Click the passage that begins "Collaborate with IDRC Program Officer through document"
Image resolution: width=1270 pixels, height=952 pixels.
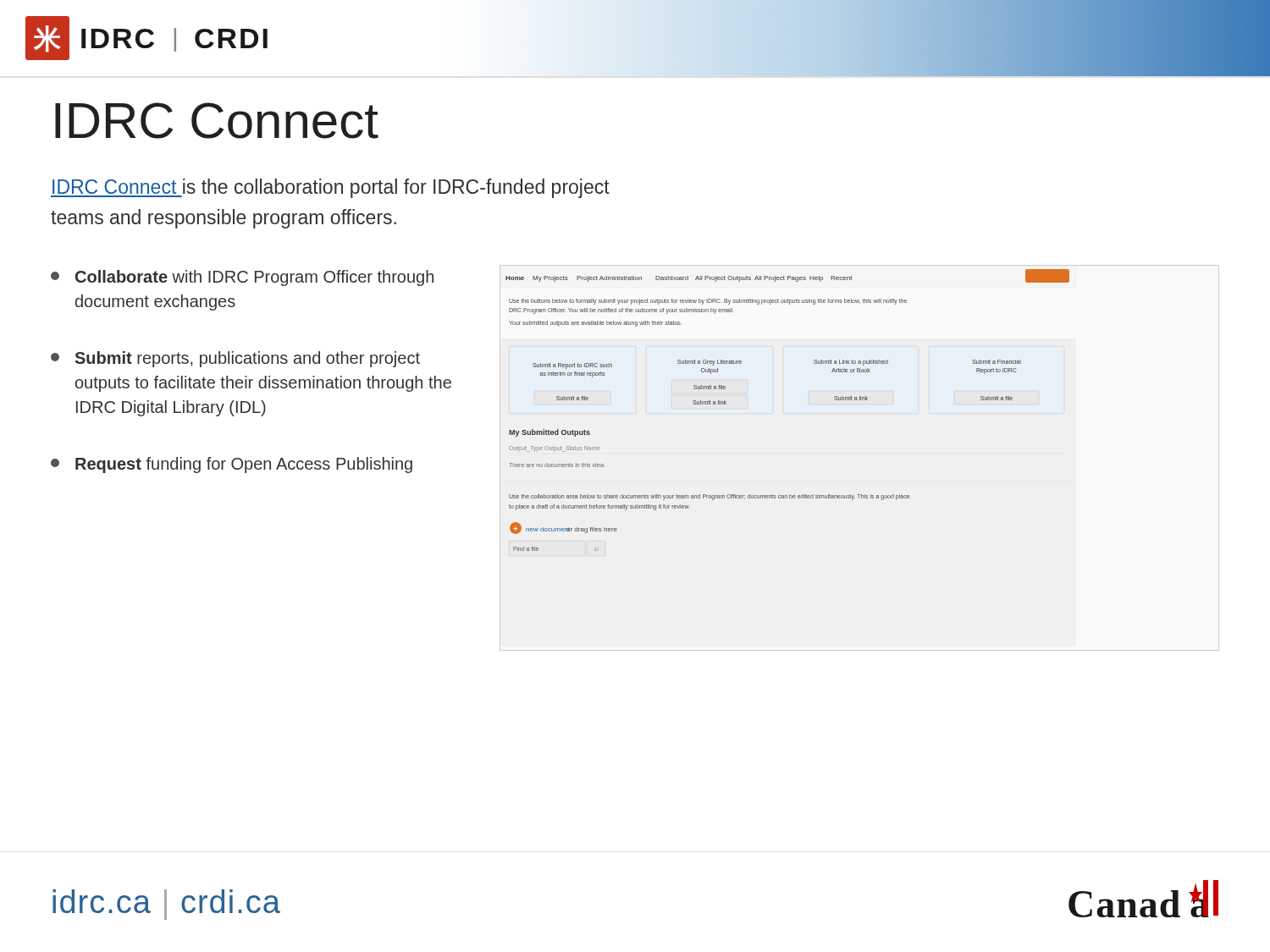254,290
